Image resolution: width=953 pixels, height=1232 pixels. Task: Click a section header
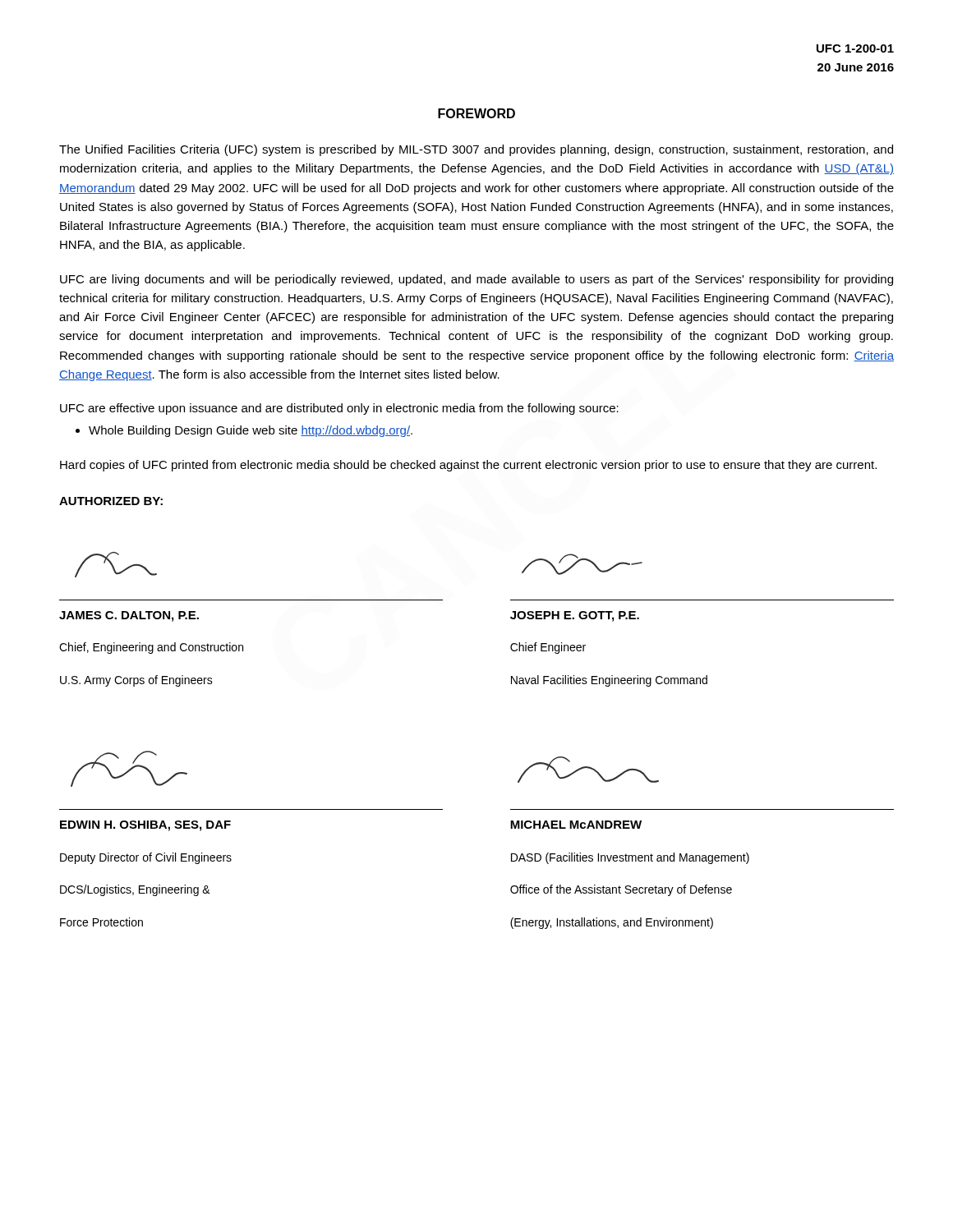coord(476,114)
